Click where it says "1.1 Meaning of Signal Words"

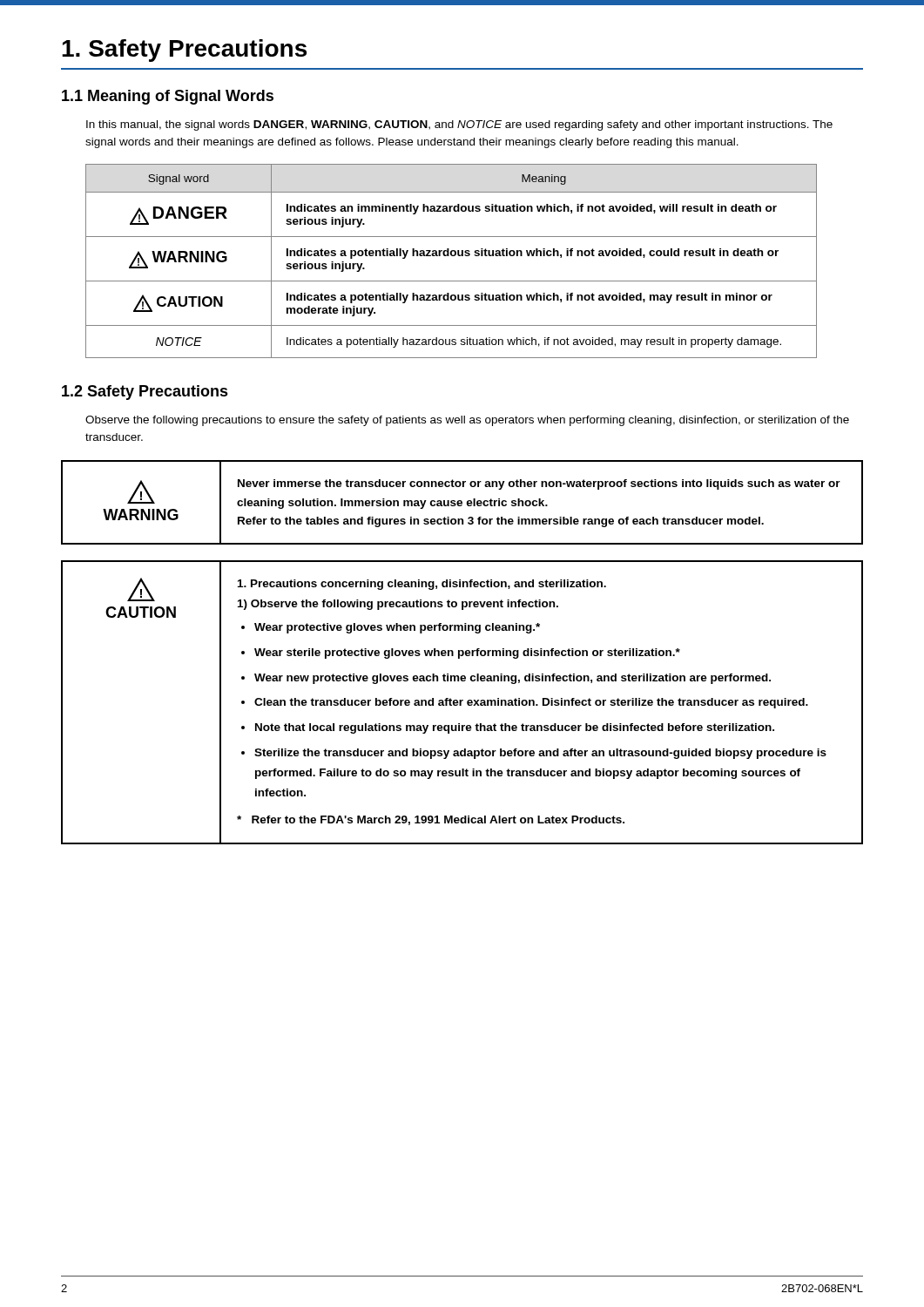click(x=168, y=96)
